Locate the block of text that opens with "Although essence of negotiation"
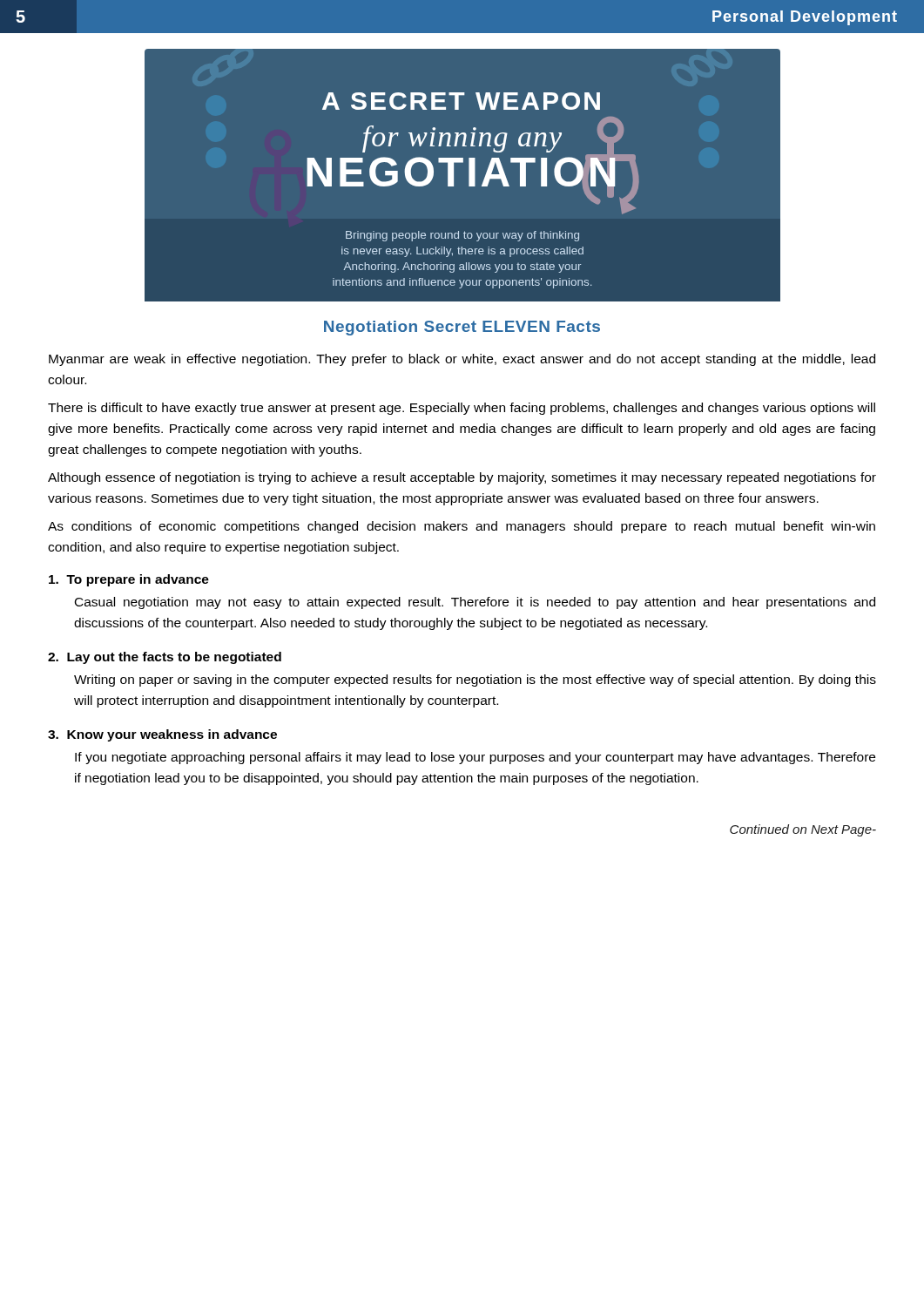The height and width of the screenshot is (1307, 924). pos(462,488)
